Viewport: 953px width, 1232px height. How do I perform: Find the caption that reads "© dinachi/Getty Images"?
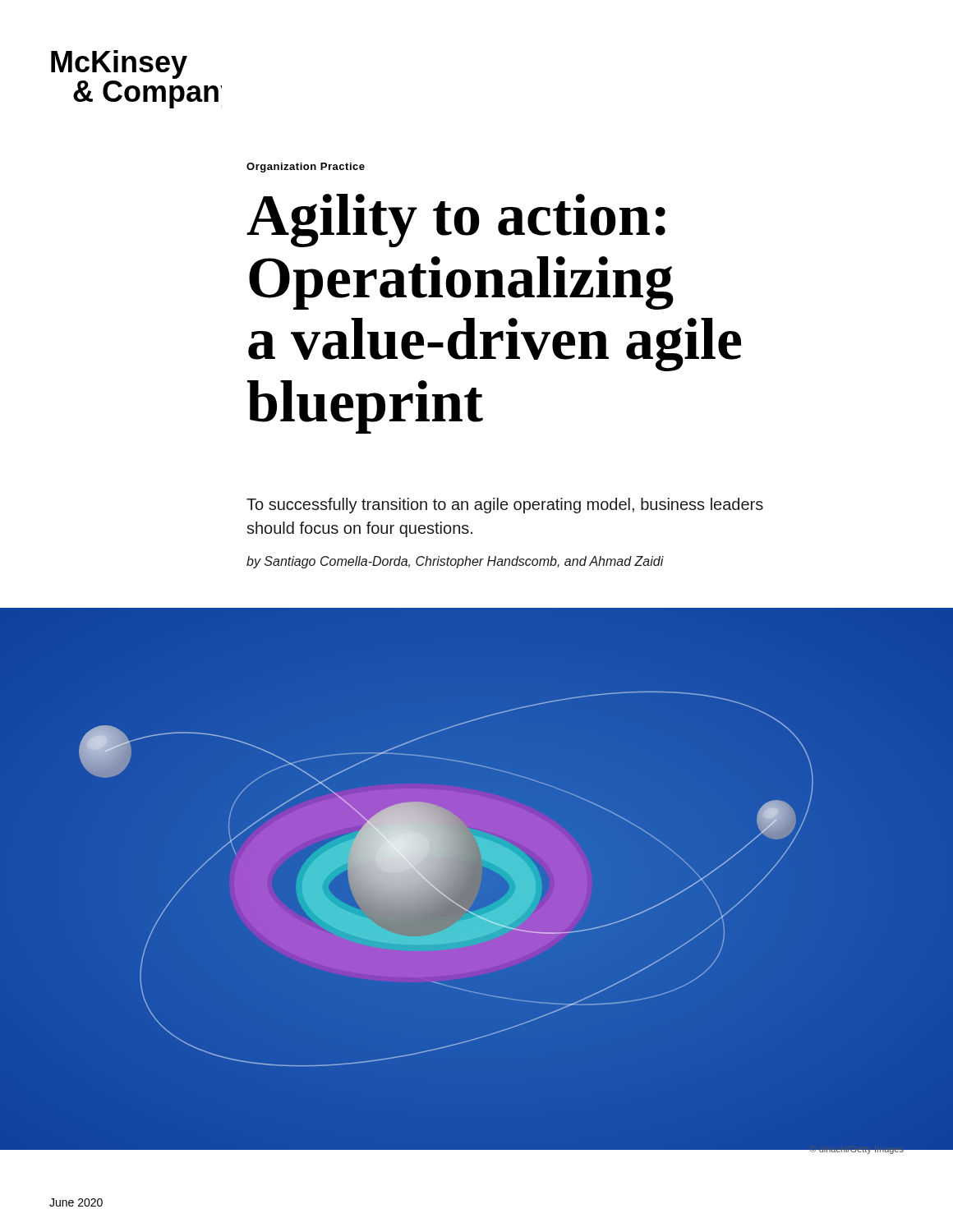[857, 1149]
